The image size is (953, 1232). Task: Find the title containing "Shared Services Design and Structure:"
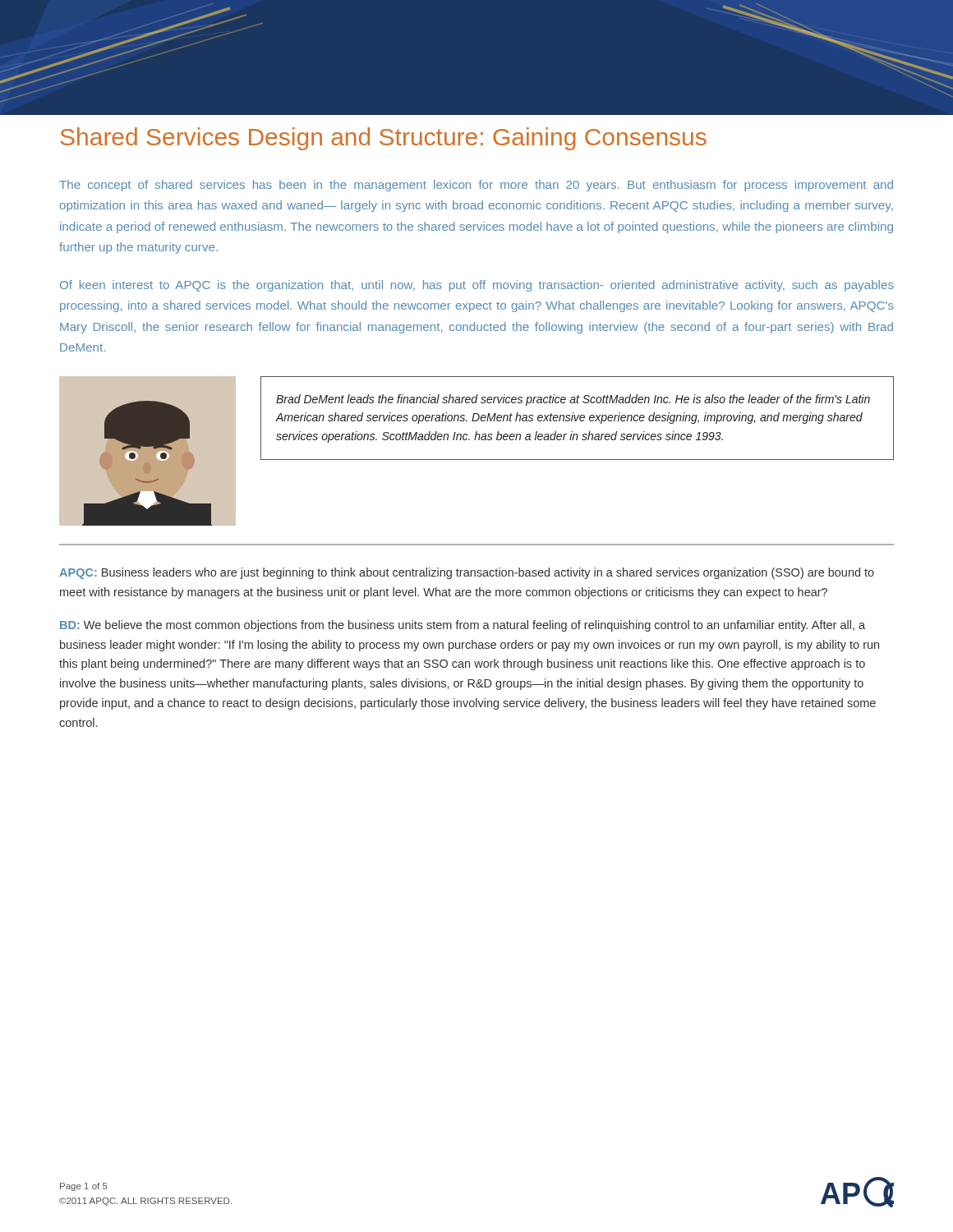click(383, 137)
